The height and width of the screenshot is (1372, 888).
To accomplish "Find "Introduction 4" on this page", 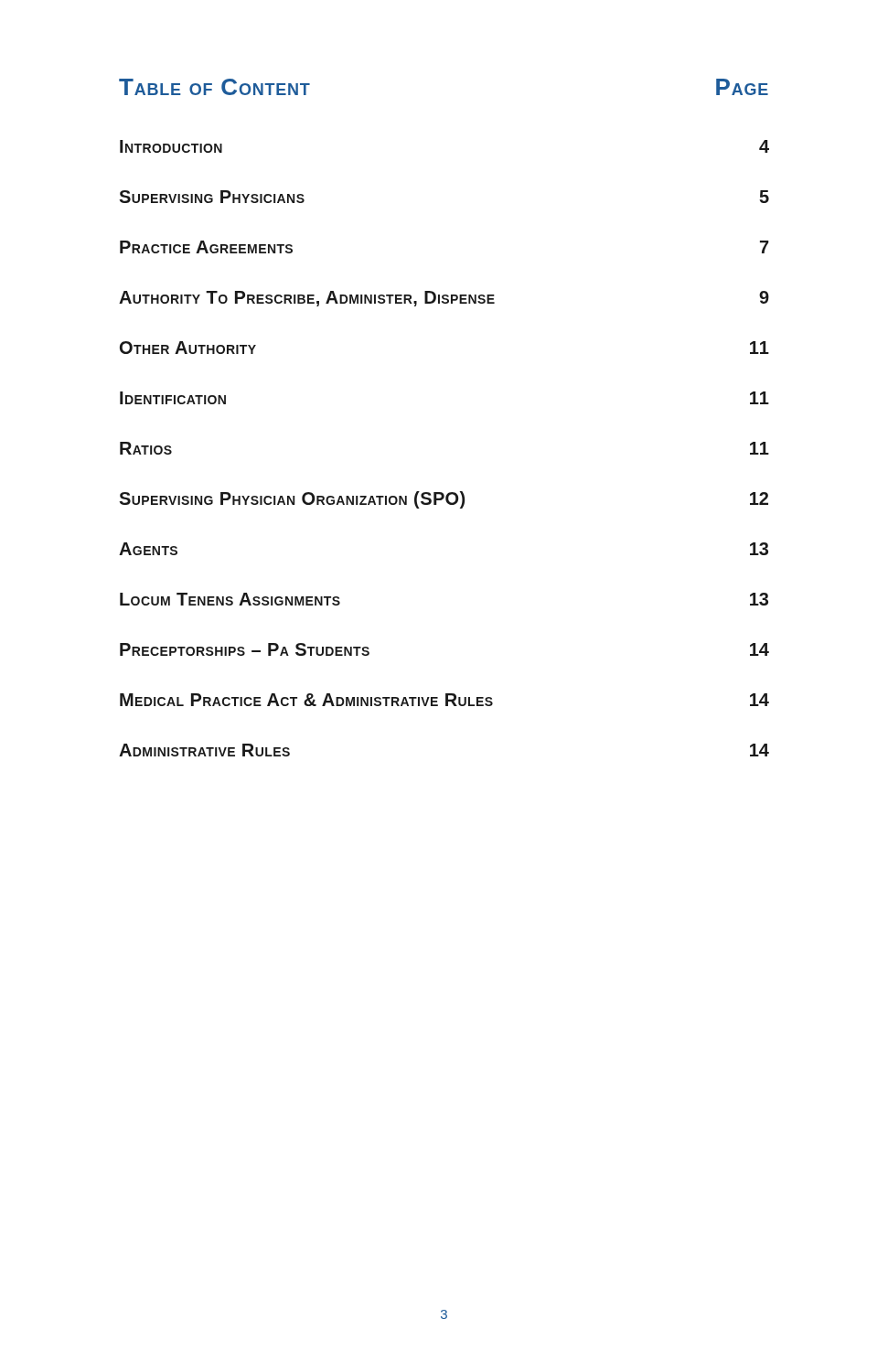I will tap(167, 145).
